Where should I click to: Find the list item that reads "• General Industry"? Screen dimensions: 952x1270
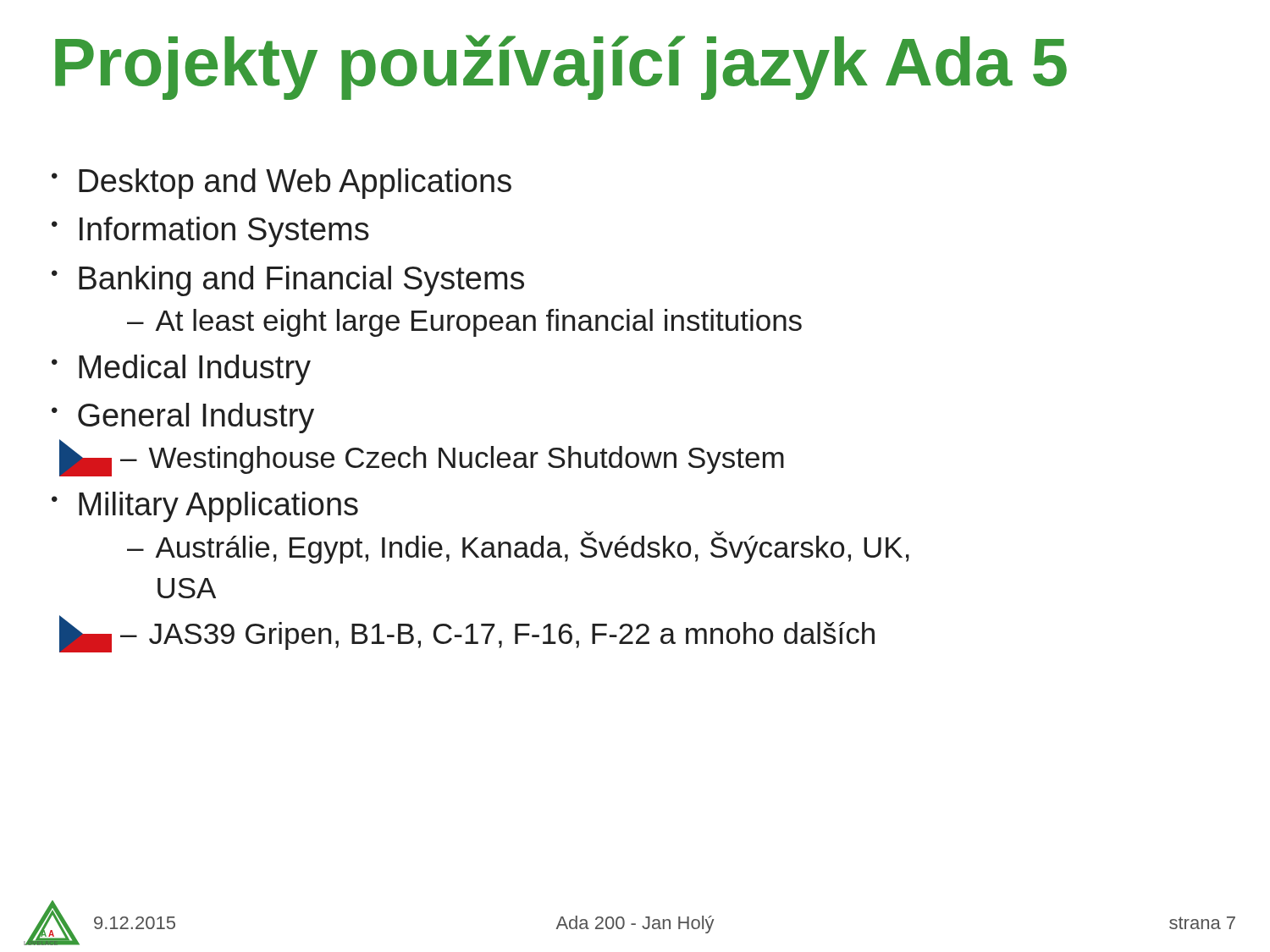click(x=183, y=416)
